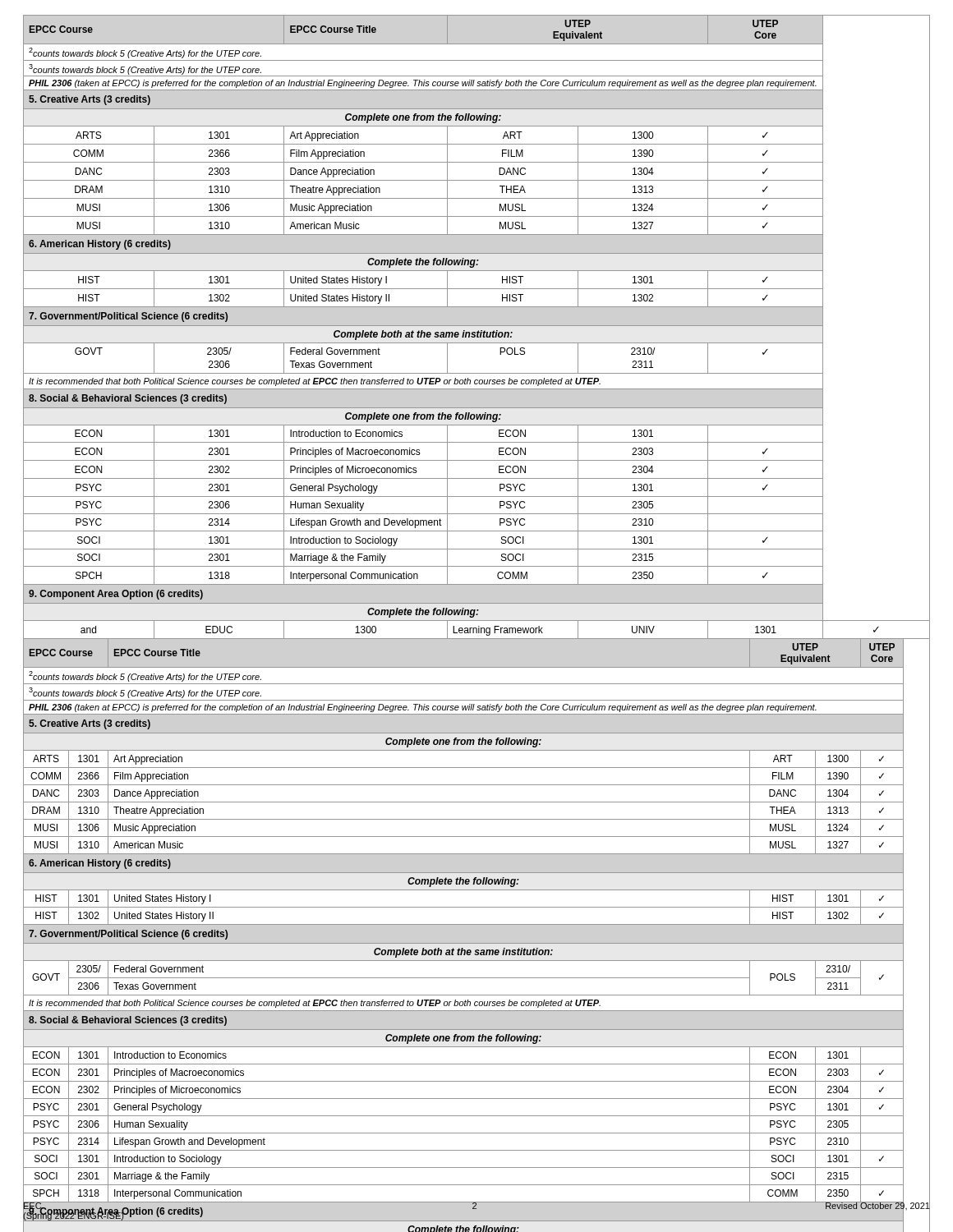Click on the table containing "Composition II"

476,935
